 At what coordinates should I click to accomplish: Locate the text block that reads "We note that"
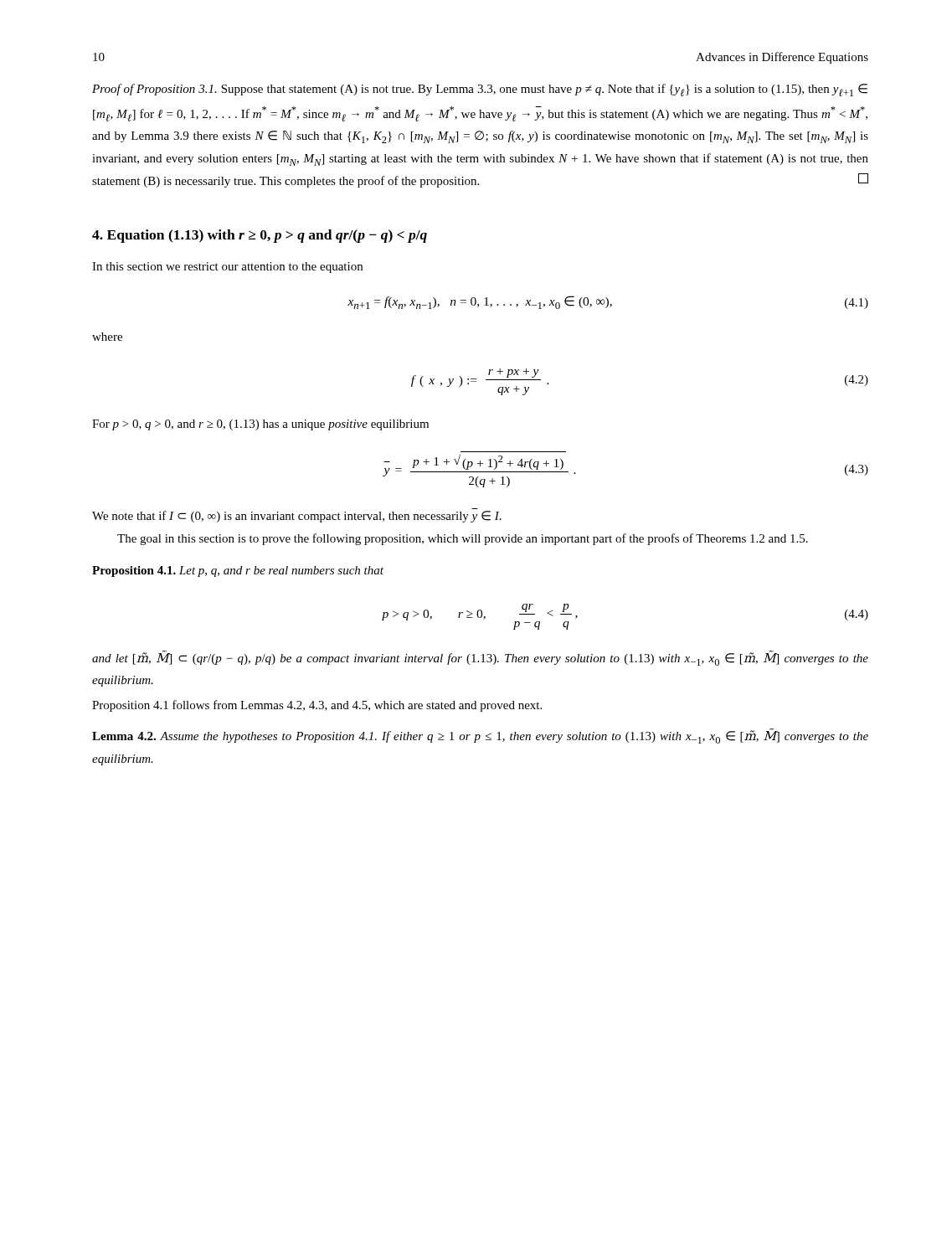click(297, 516)
